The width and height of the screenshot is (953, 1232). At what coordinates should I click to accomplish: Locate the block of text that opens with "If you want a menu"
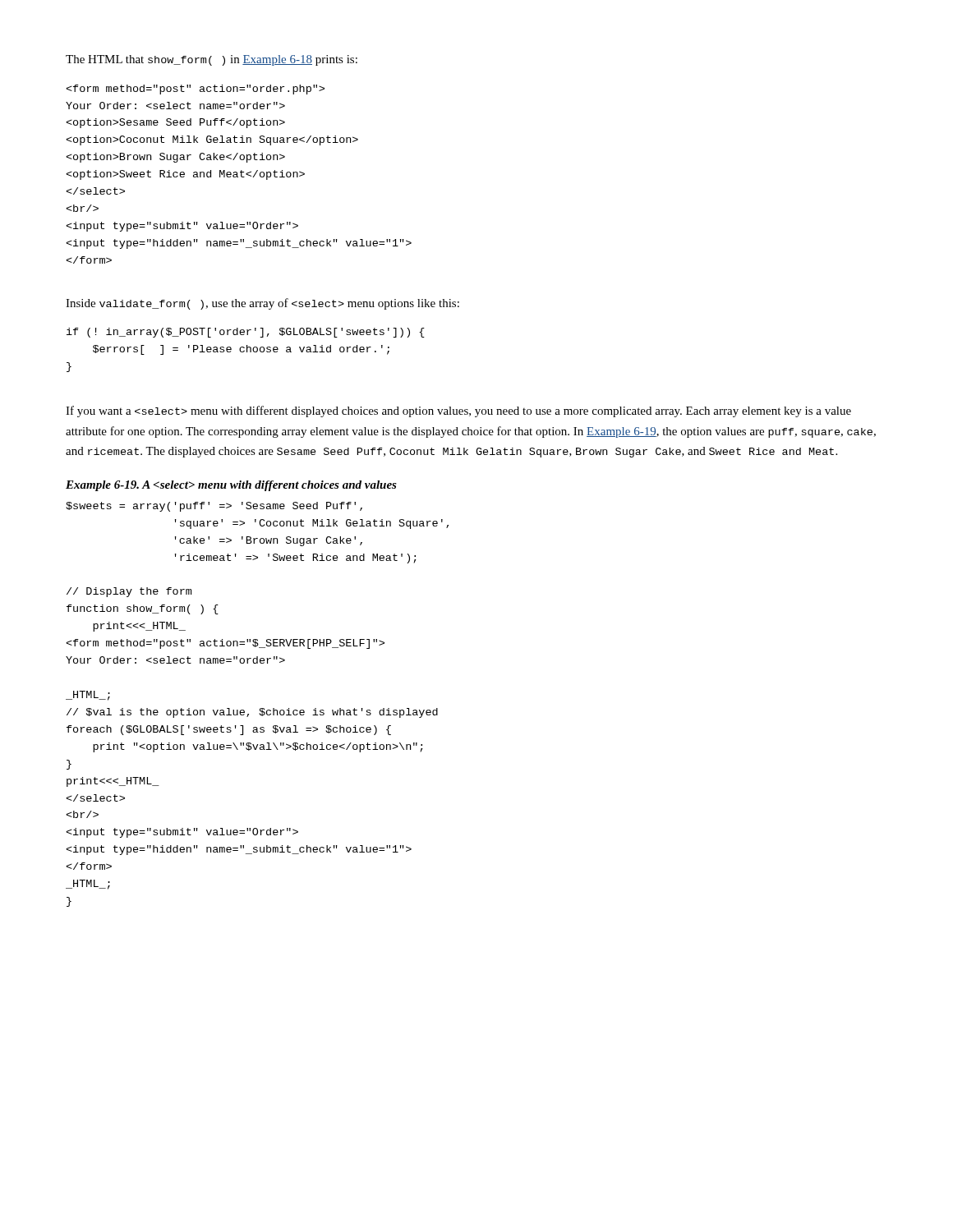point(471,431)
